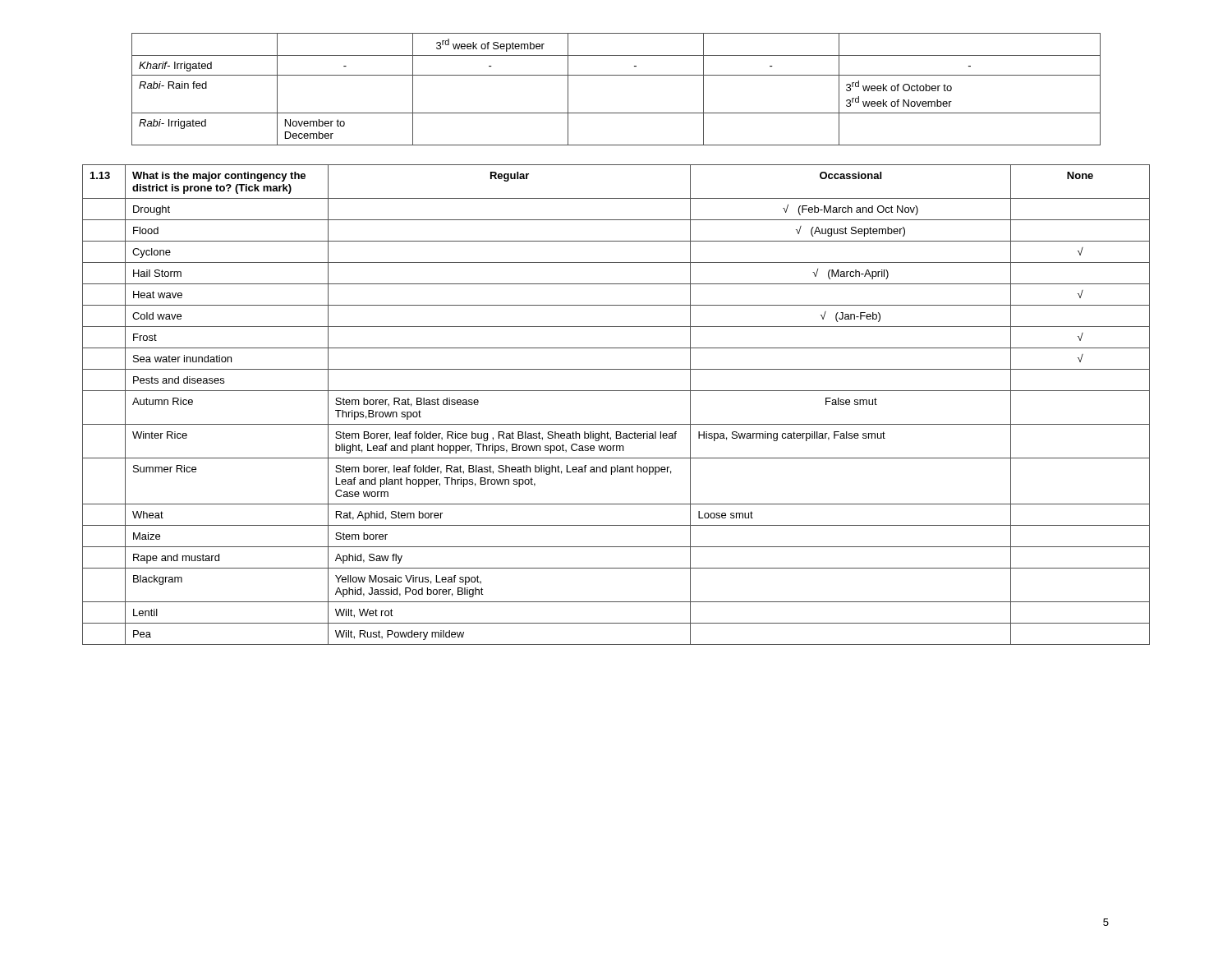Locate the table with the text "November to December"
Viewport: 1232px width, 953px height.
pyautogui.click(x=616, y=89)
